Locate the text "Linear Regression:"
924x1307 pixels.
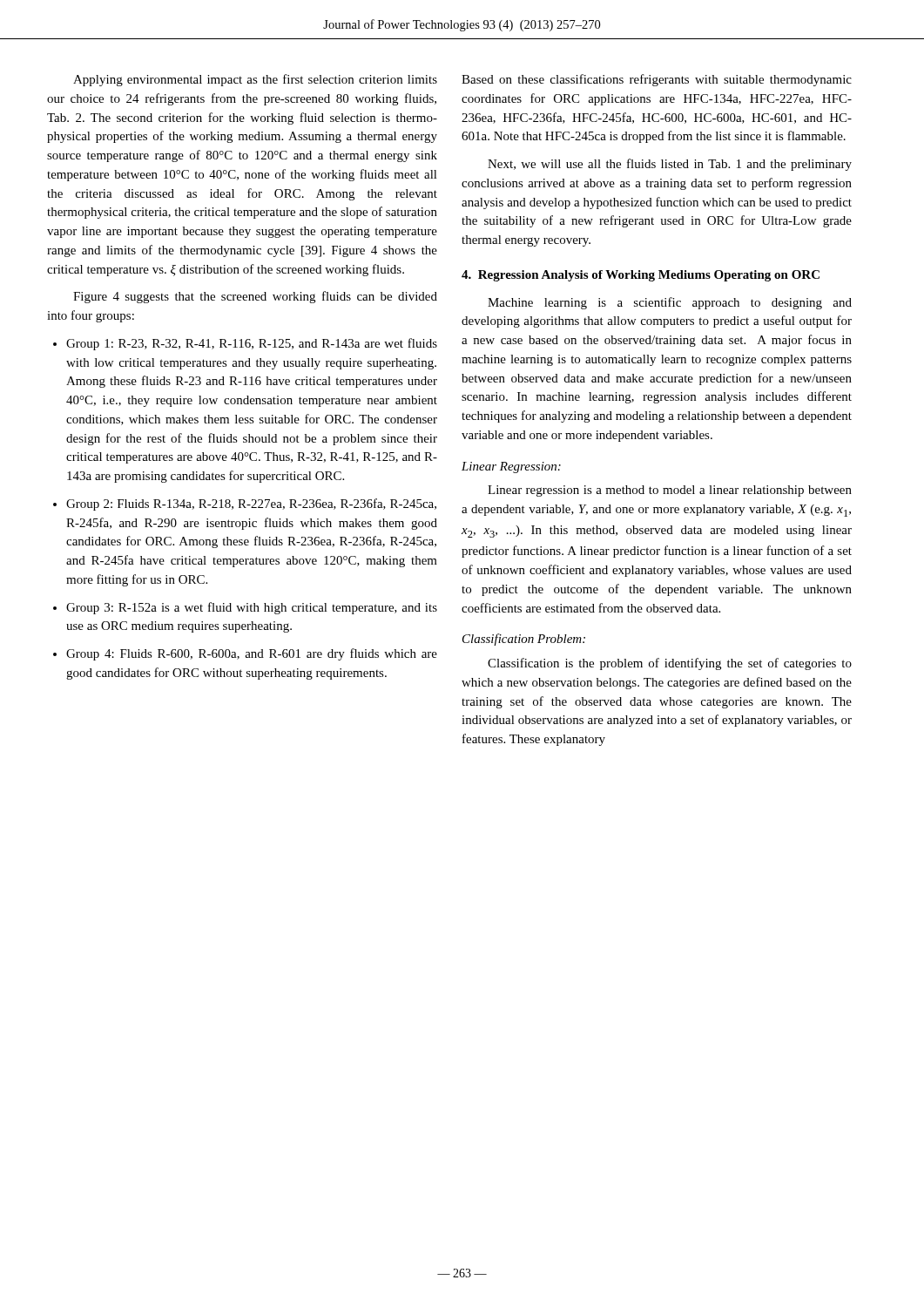tap(512, 466)
